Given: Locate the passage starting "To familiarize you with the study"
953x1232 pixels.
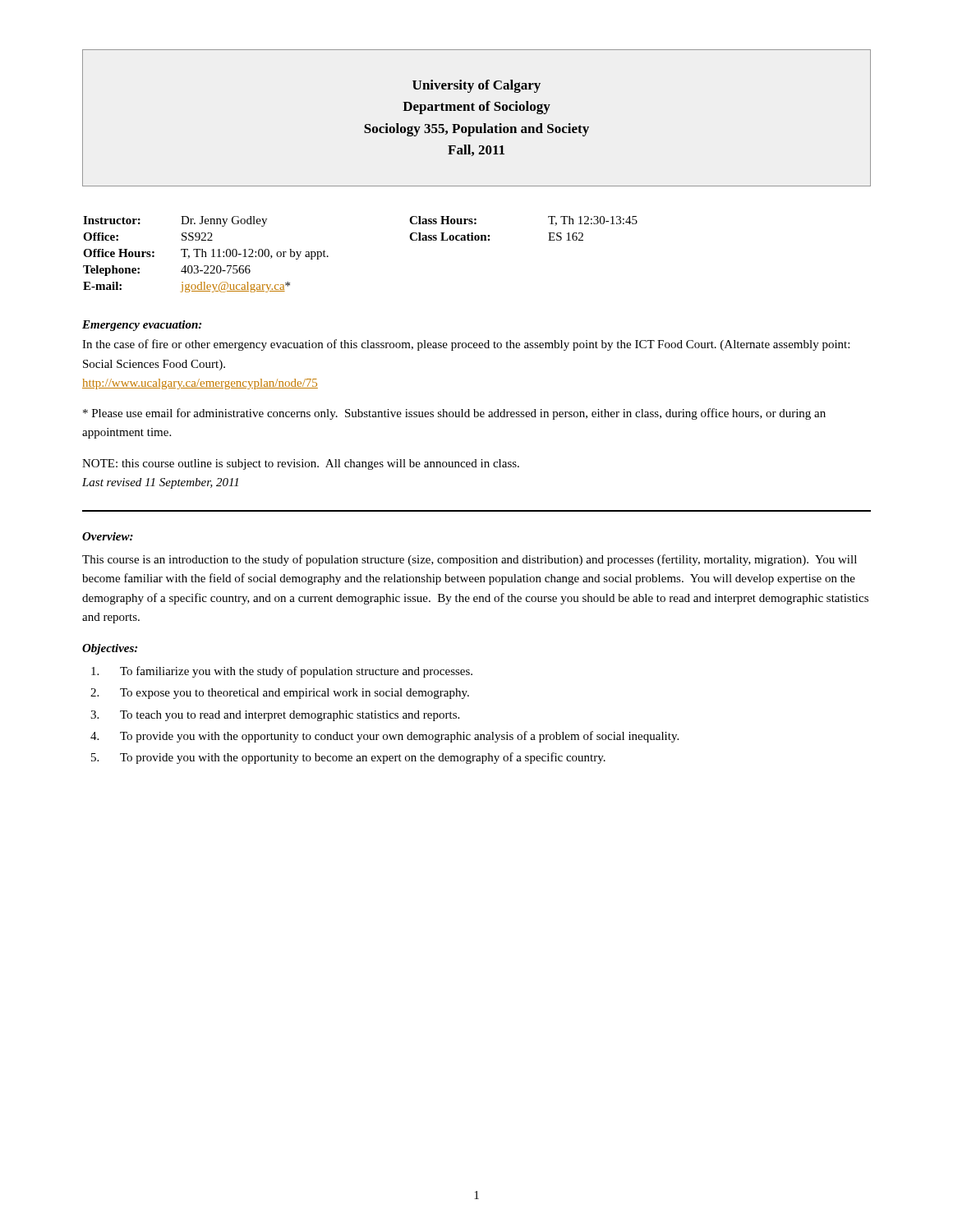Looking at the screenshot, I should 476,672.
